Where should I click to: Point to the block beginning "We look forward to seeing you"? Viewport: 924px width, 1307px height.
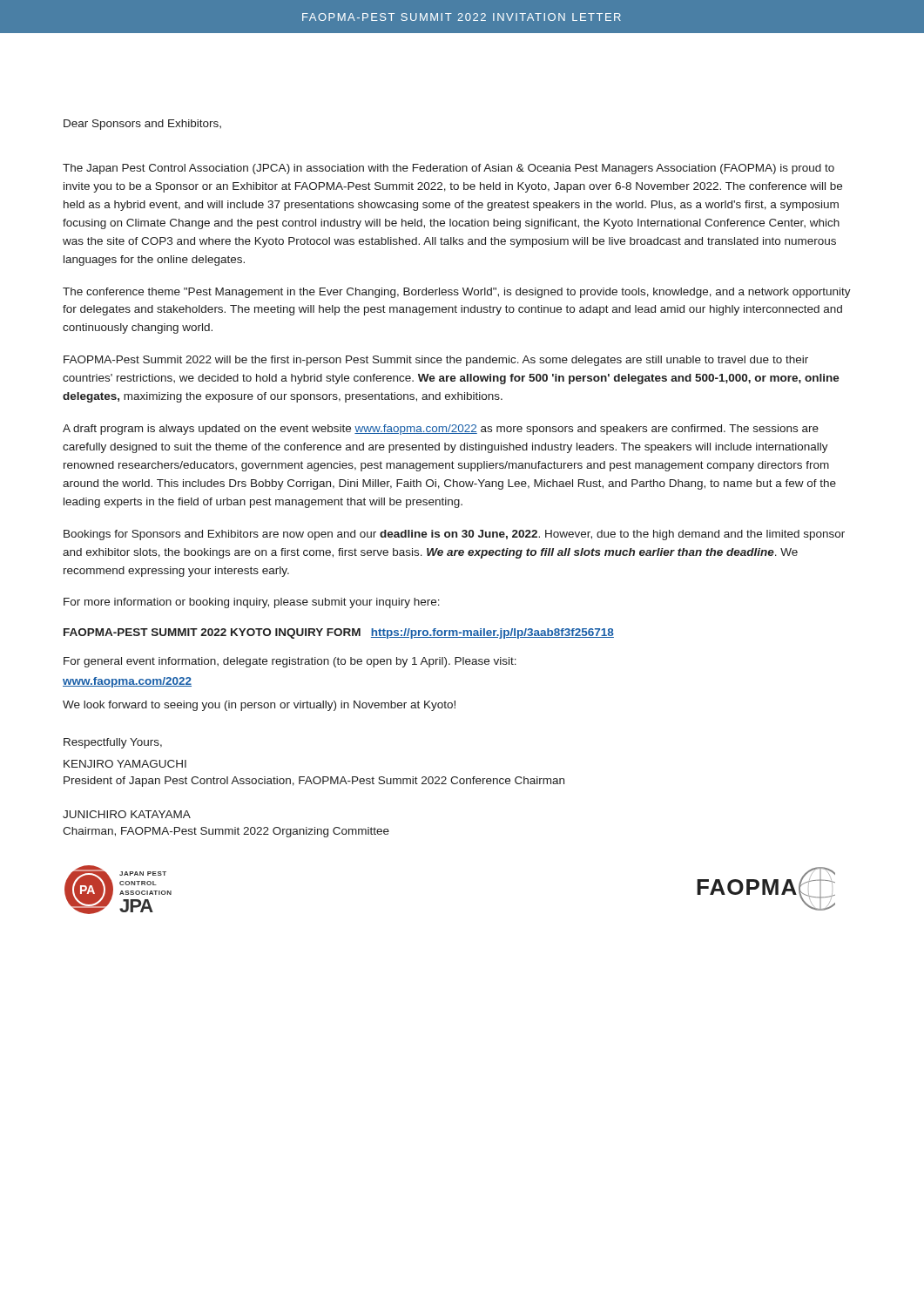[260, 705]
